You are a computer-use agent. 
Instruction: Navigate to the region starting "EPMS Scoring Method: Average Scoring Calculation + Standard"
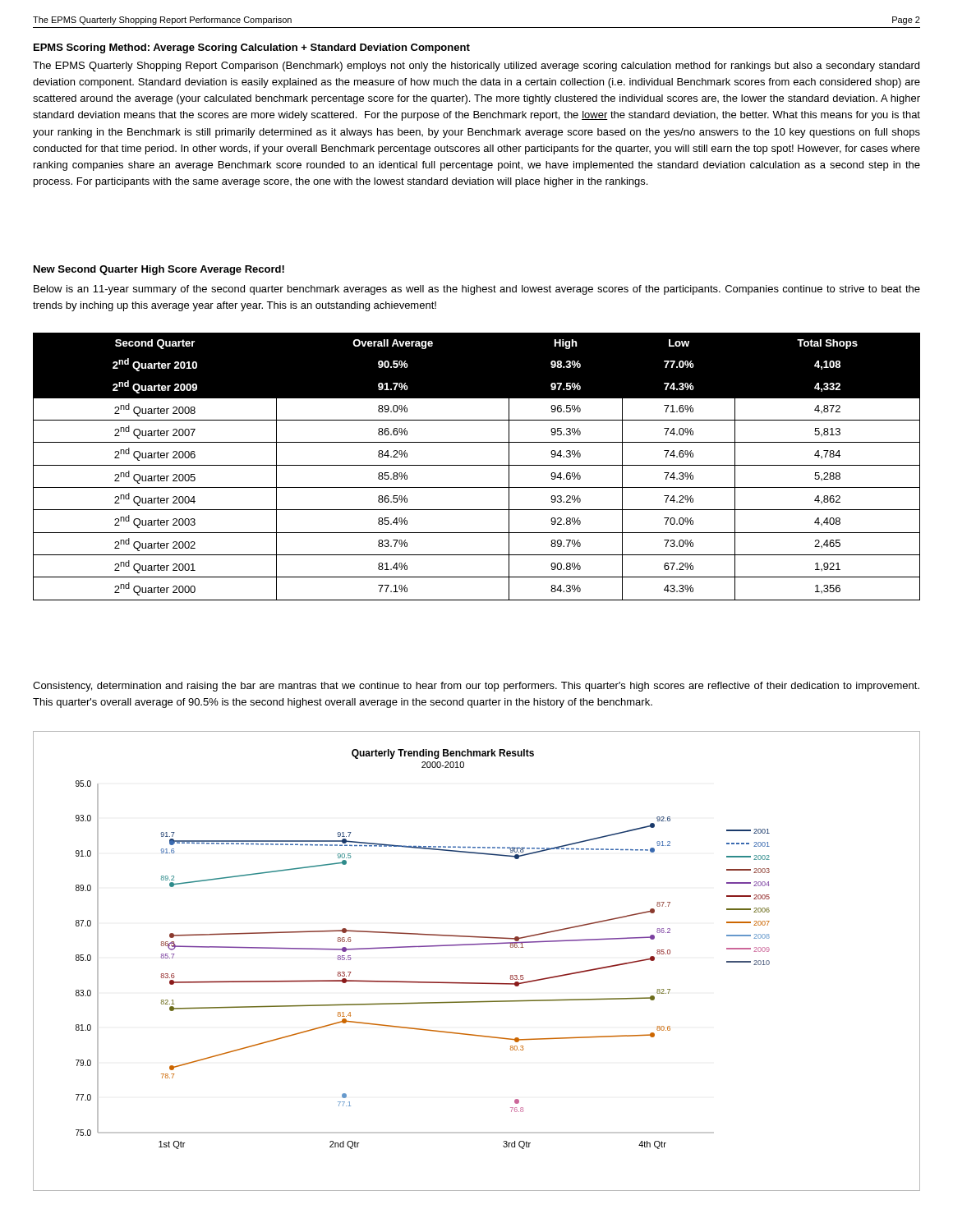[251, 47]
